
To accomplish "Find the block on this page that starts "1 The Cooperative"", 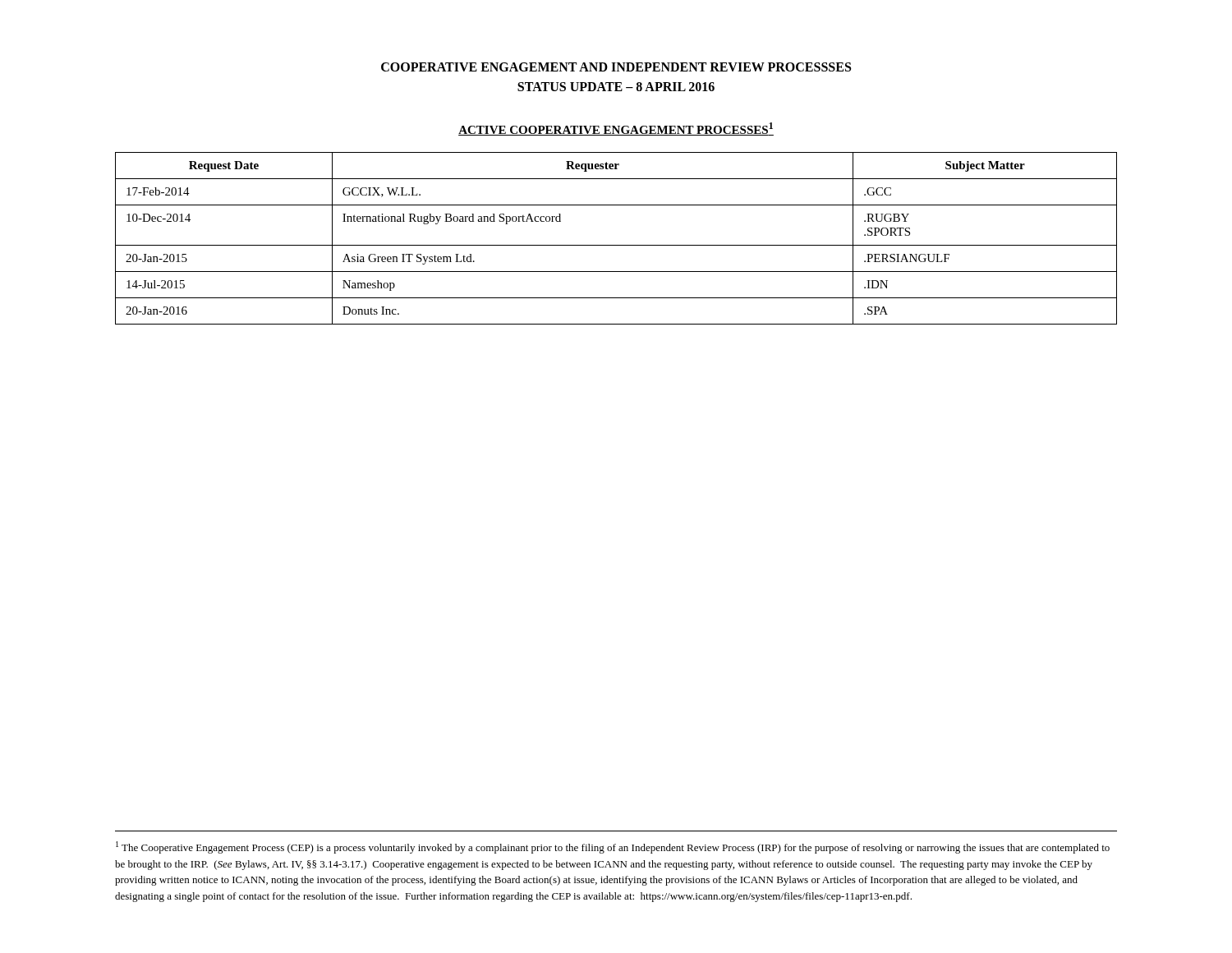I will pyautogui.click(x=612, y=871).
